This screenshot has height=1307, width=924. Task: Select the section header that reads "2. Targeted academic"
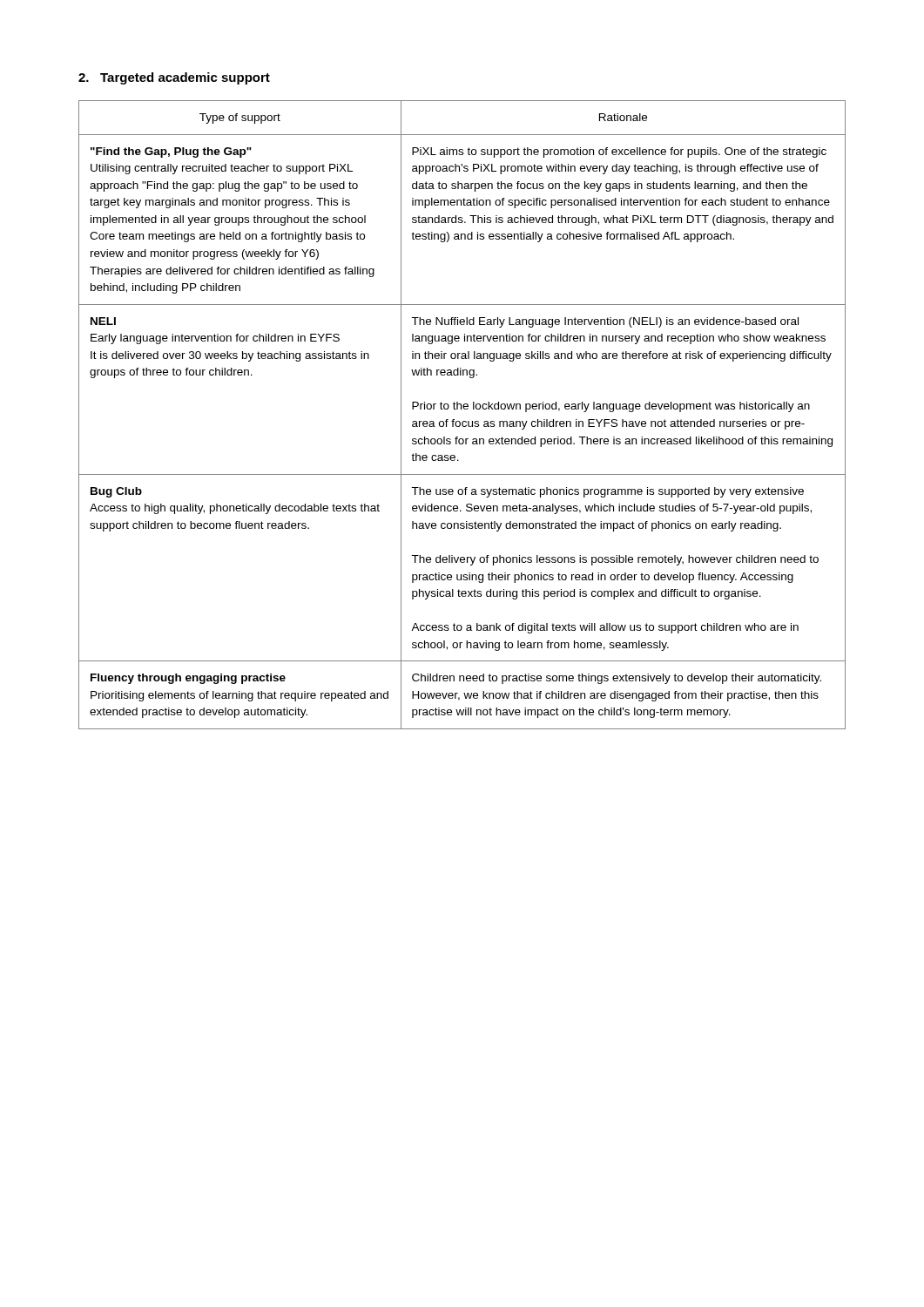pos(174,77)
